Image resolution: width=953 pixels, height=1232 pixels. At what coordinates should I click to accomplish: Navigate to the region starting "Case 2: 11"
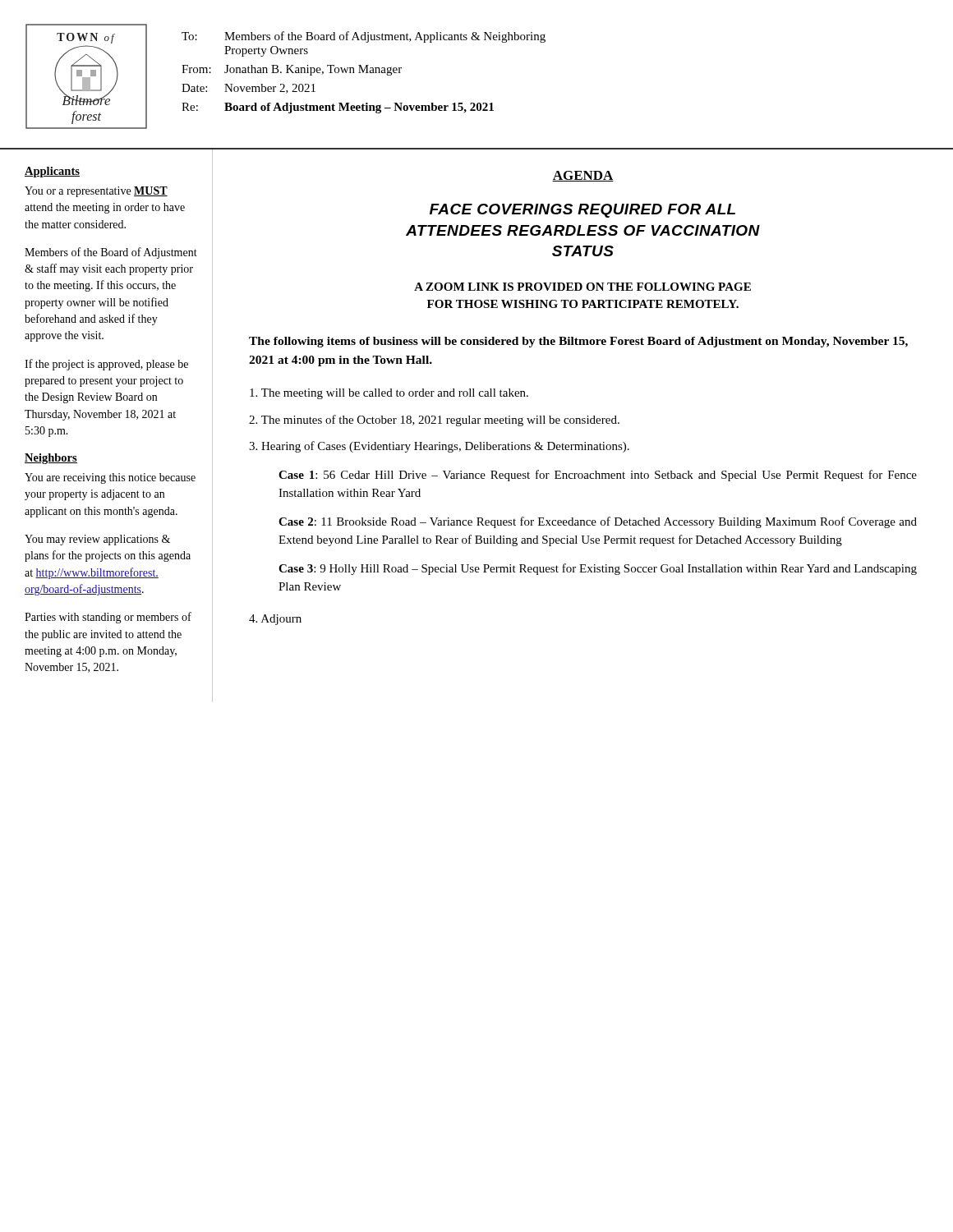pyautogui.click(x=598, y=531)
